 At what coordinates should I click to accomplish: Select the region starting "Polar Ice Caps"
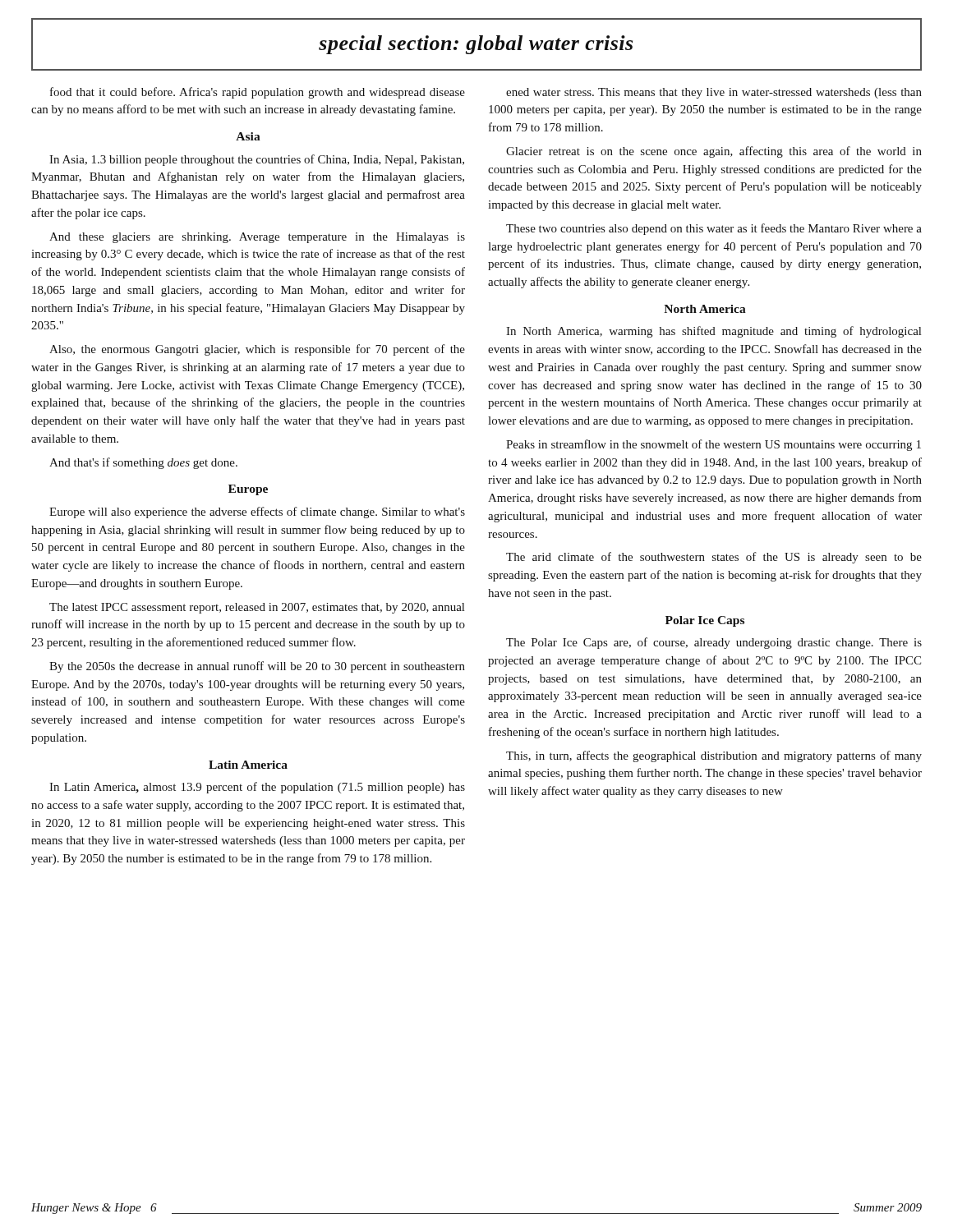(x=705, y=619)
